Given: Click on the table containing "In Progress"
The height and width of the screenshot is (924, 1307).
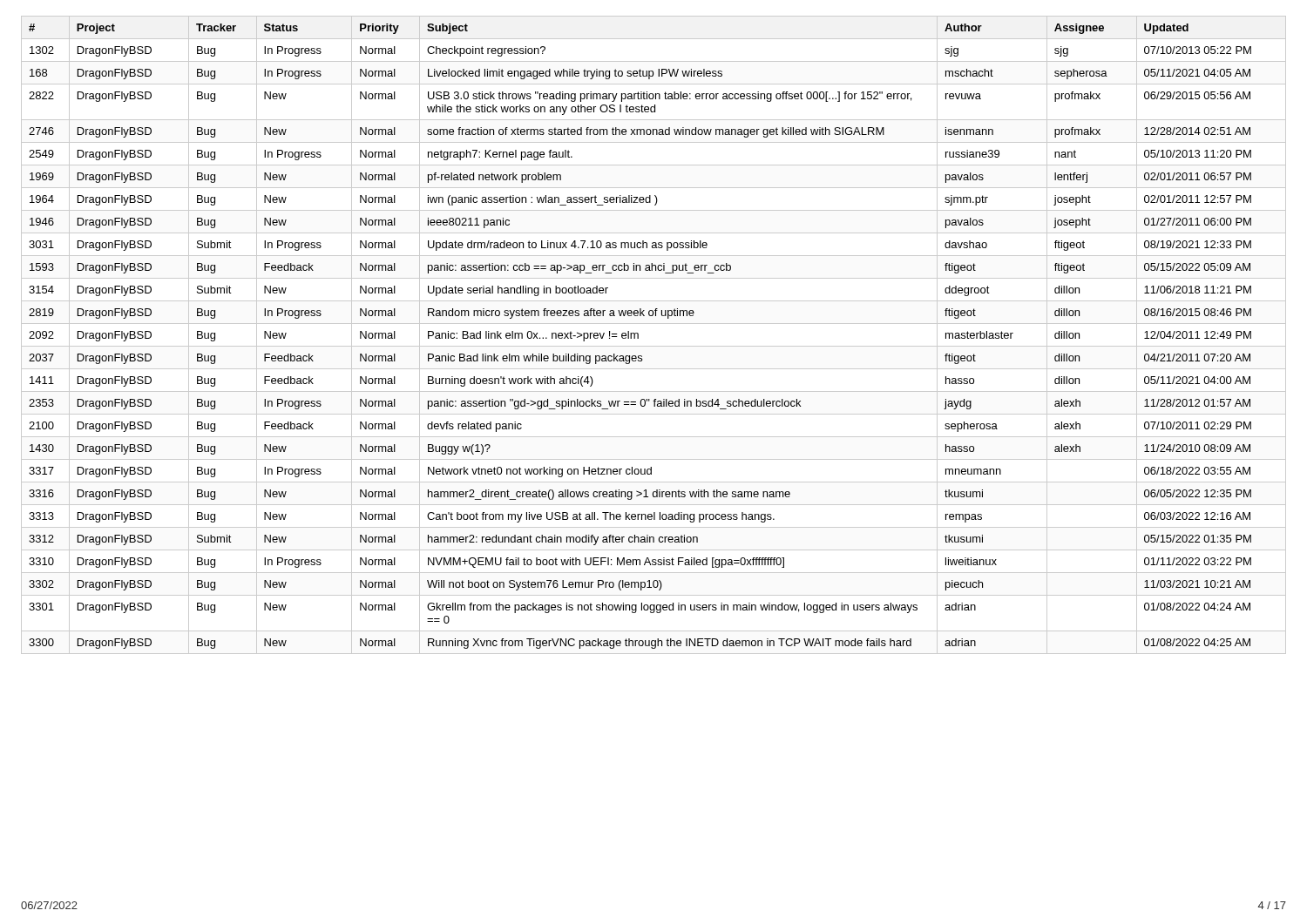Looking at the screenshot, I should click(654, 335).
